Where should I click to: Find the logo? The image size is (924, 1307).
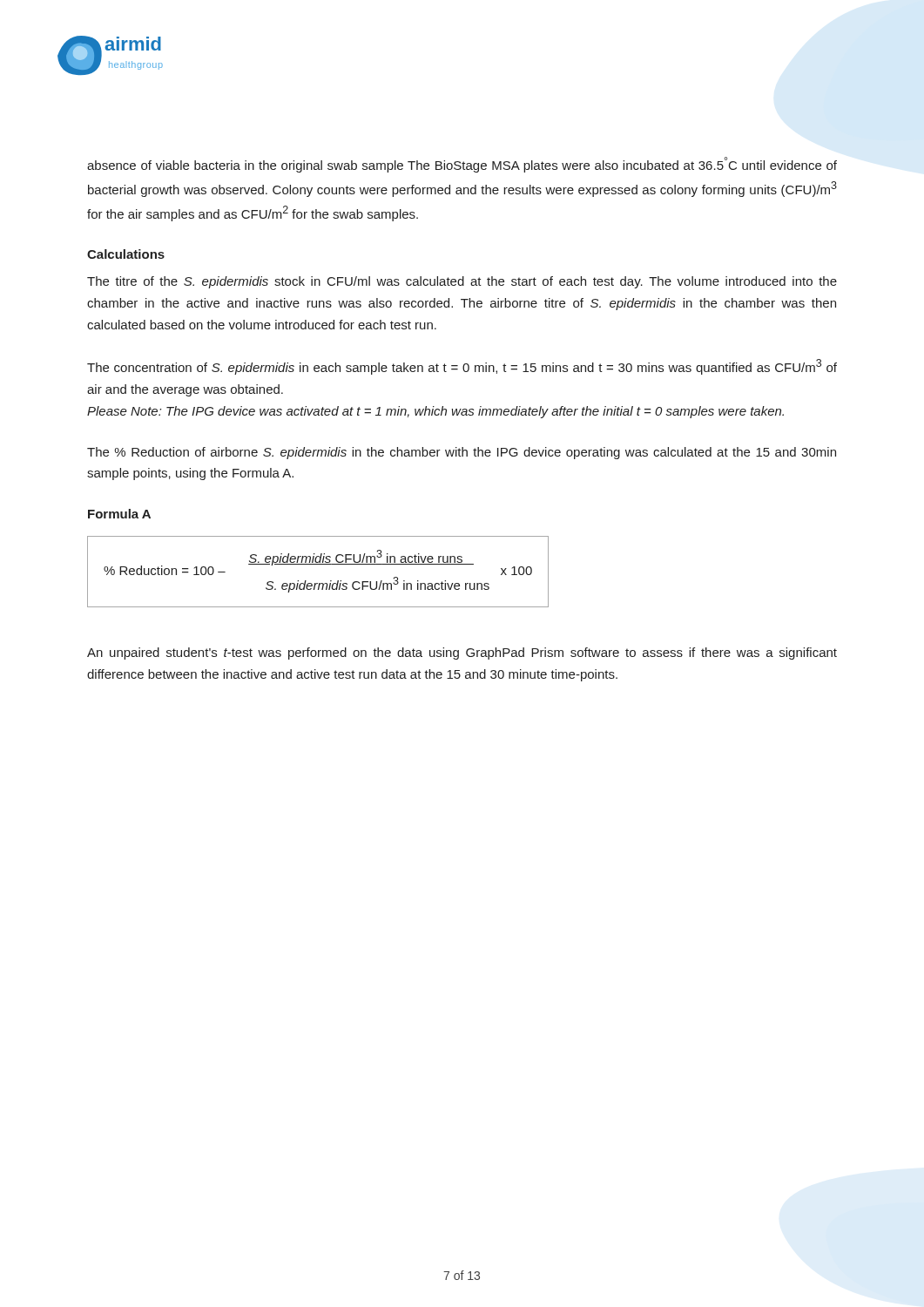click(122, 57)
